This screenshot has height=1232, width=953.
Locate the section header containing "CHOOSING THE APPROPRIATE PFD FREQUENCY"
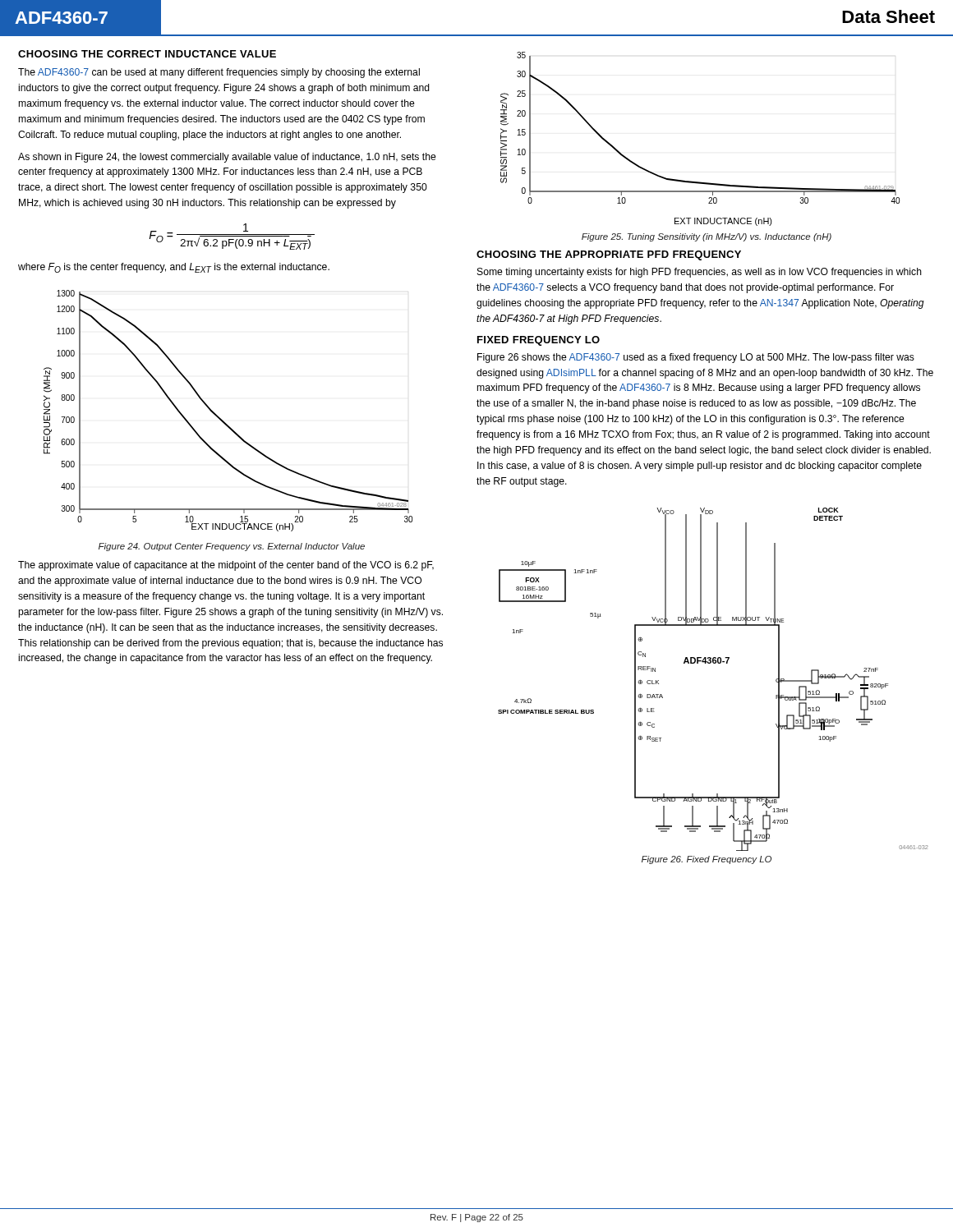tap(609, 254)
